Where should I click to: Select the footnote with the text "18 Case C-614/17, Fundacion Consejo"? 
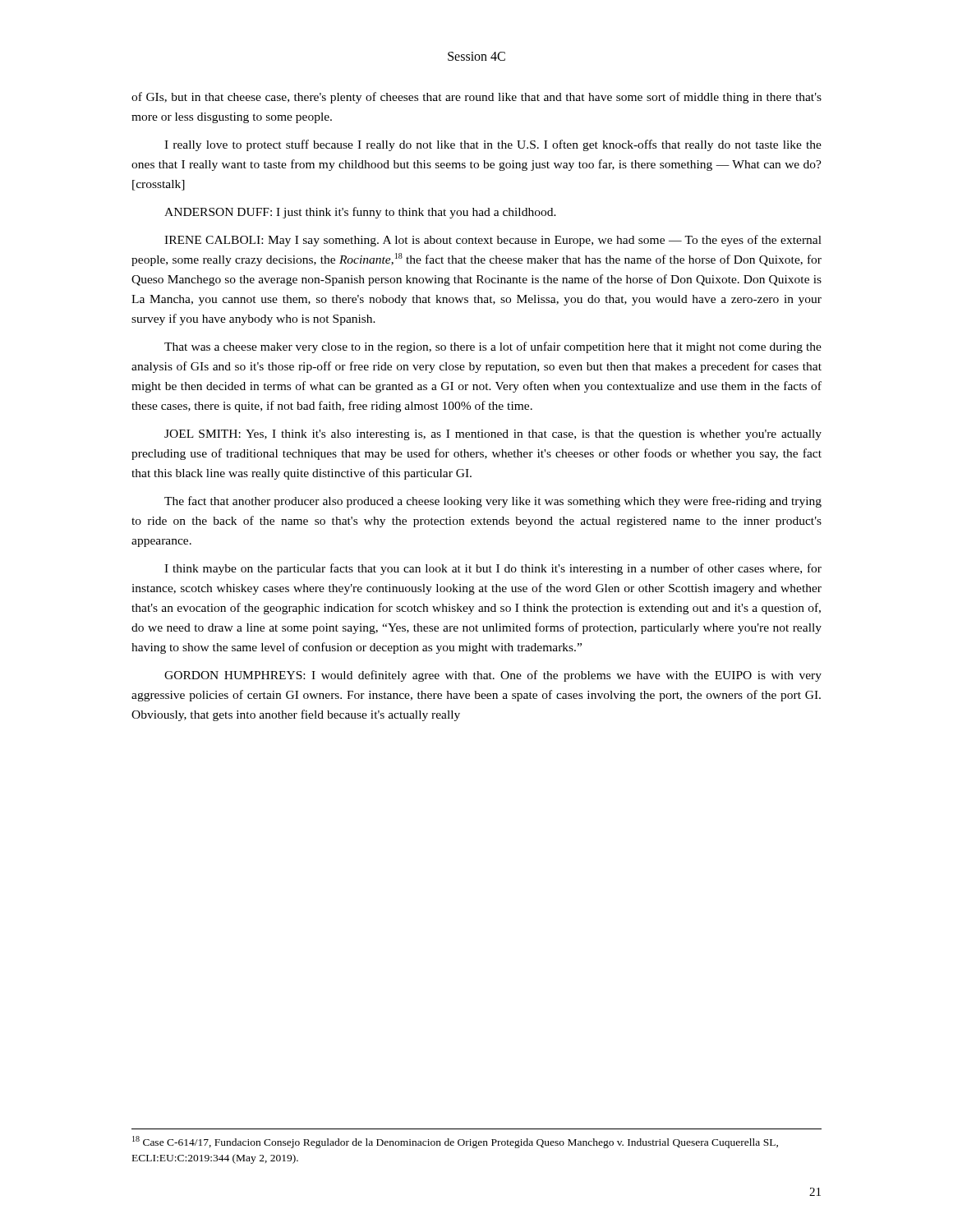(455, 1149)
